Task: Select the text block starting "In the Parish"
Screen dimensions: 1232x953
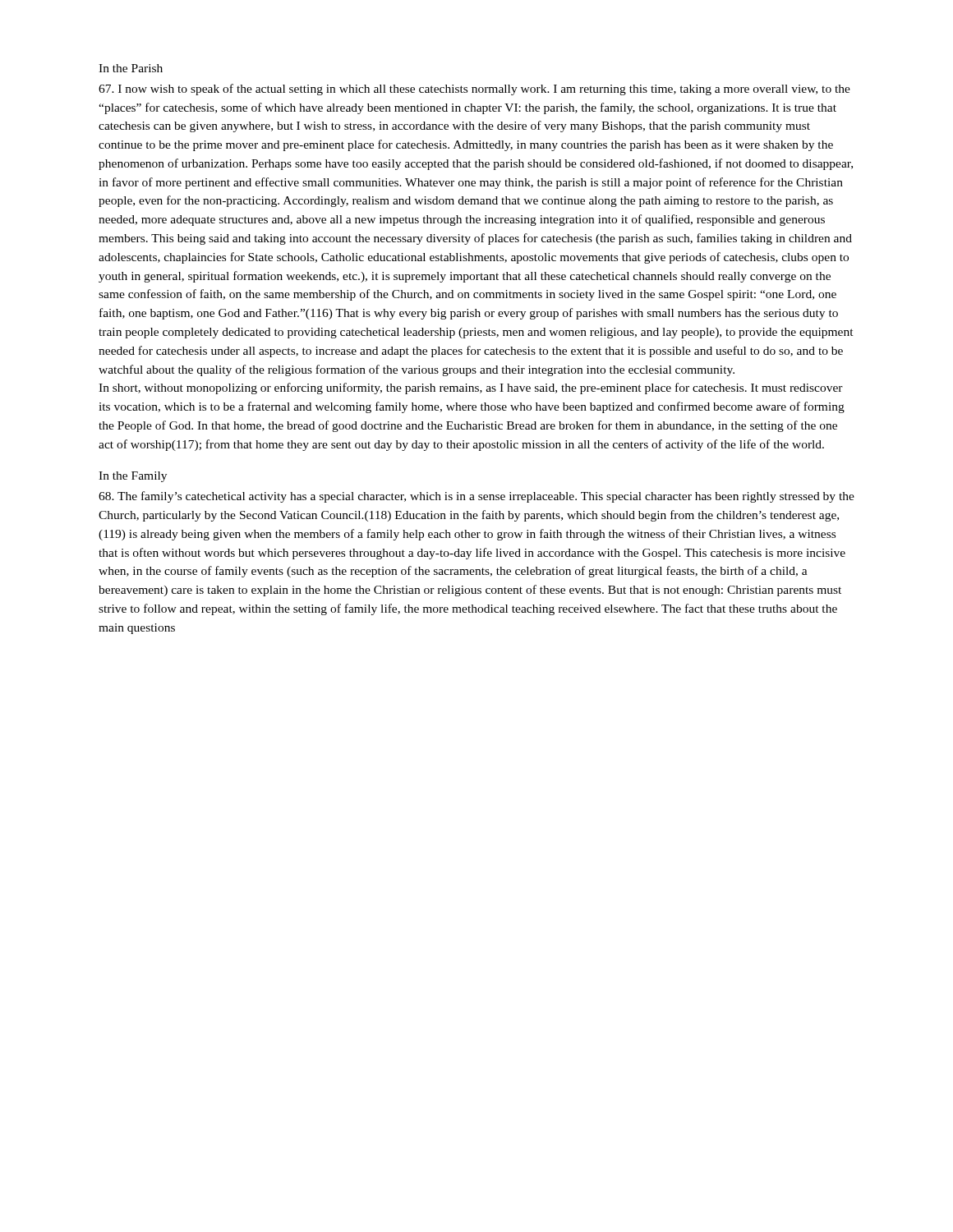Action: (x=131, y=68)
